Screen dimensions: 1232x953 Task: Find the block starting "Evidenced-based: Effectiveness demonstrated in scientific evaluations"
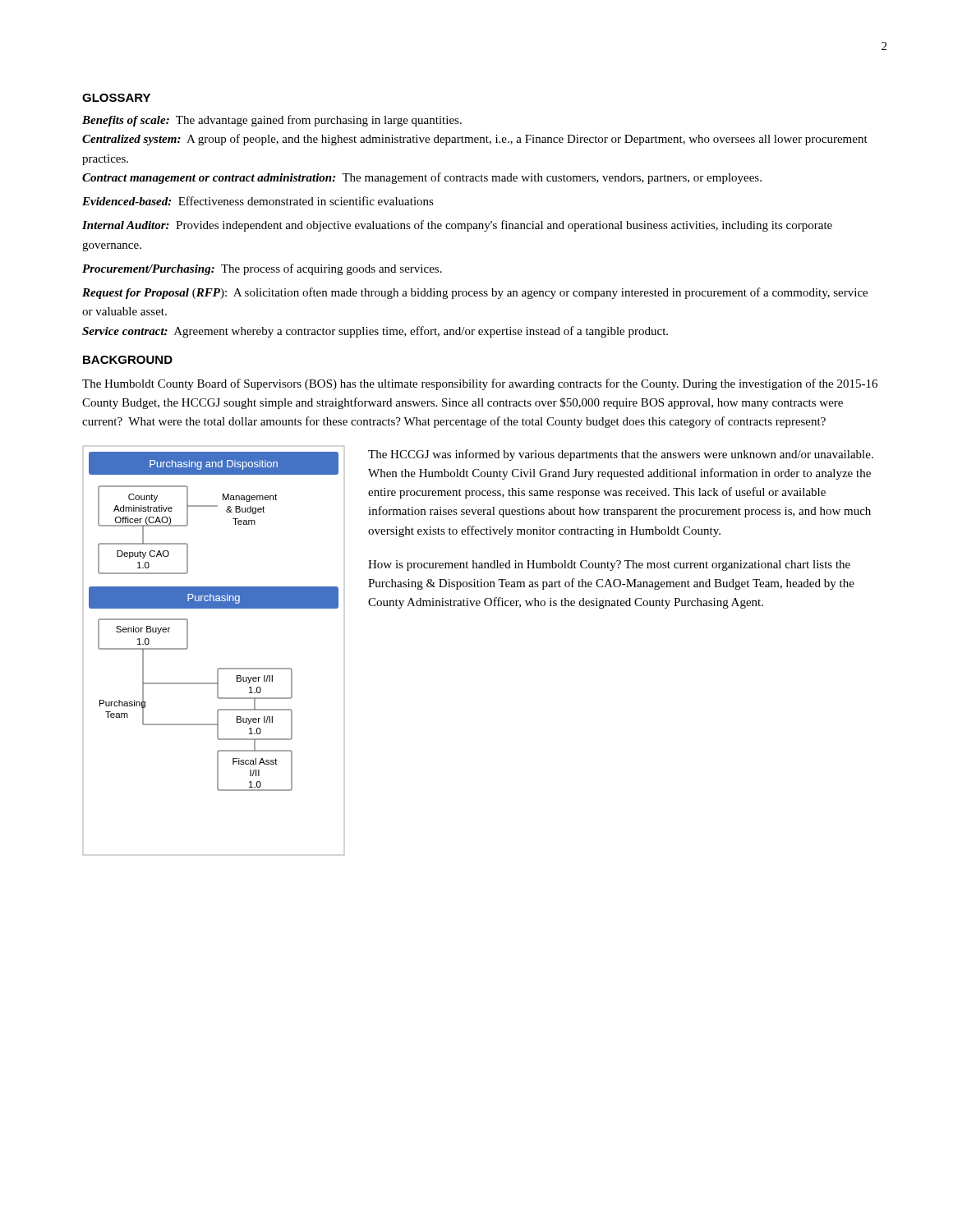pos(258,201)
